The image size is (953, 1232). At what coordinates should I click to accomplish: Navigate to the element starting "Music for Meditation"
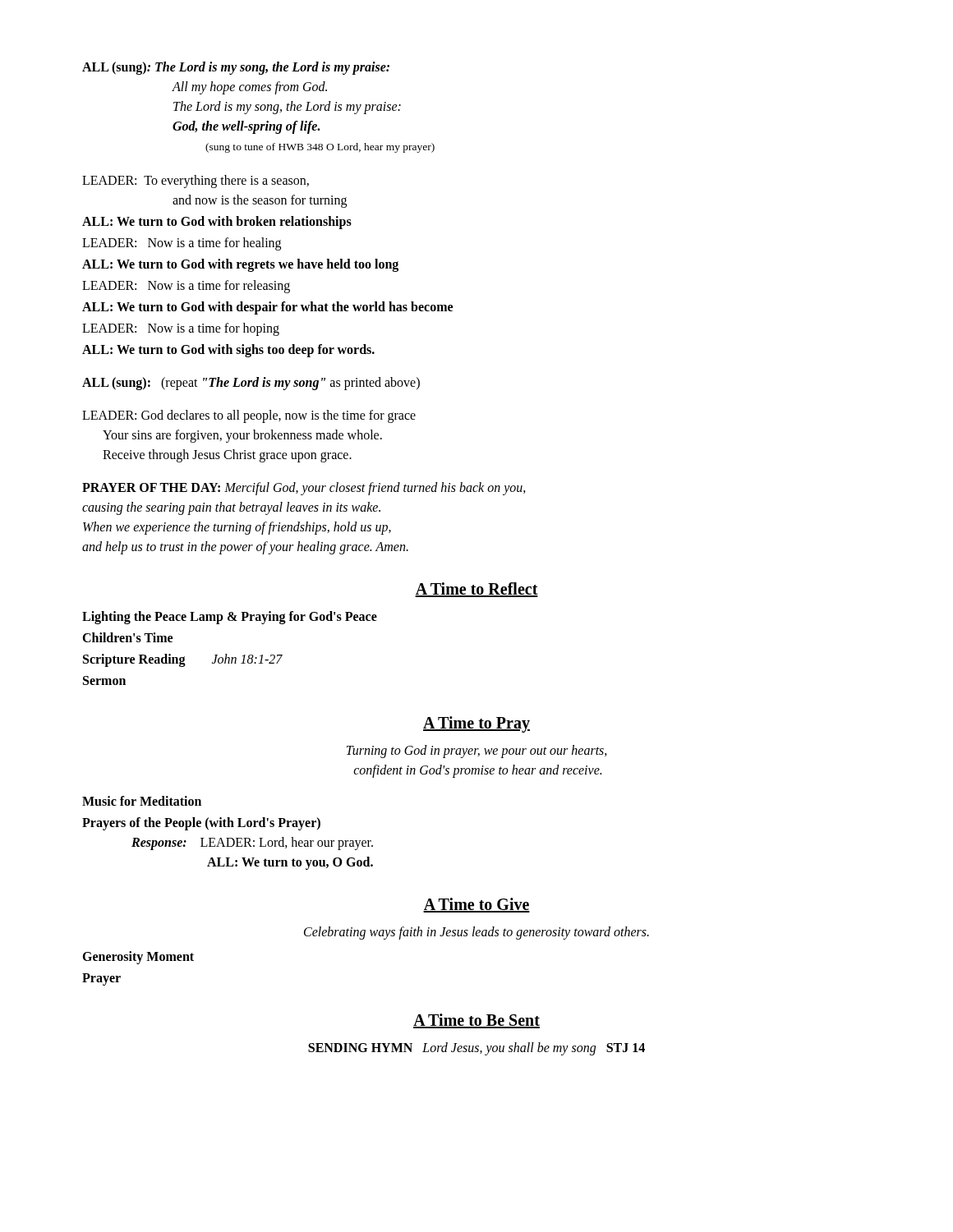142,801
